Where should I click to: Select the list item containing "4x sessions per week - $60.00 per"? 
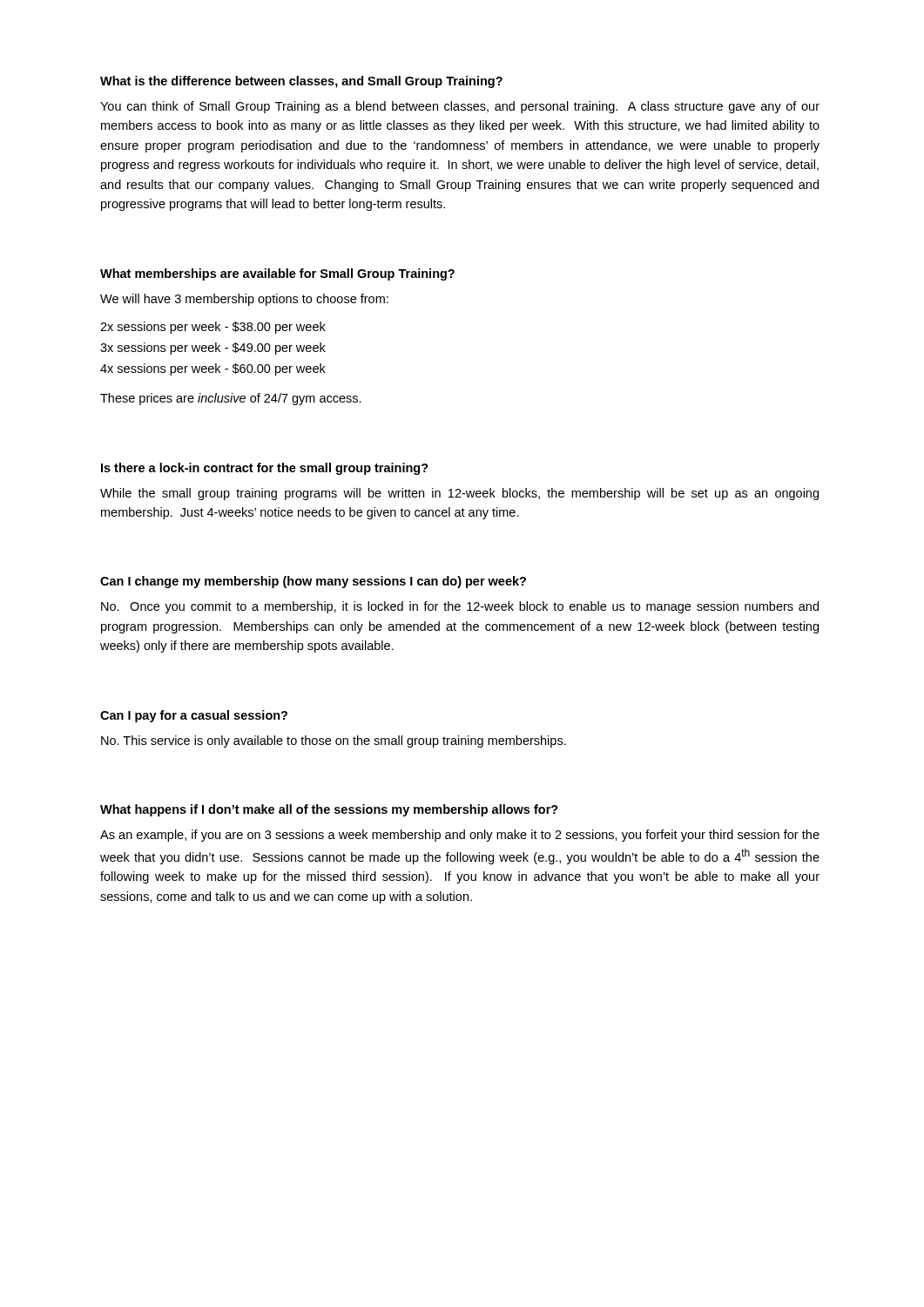pos(213,369)
